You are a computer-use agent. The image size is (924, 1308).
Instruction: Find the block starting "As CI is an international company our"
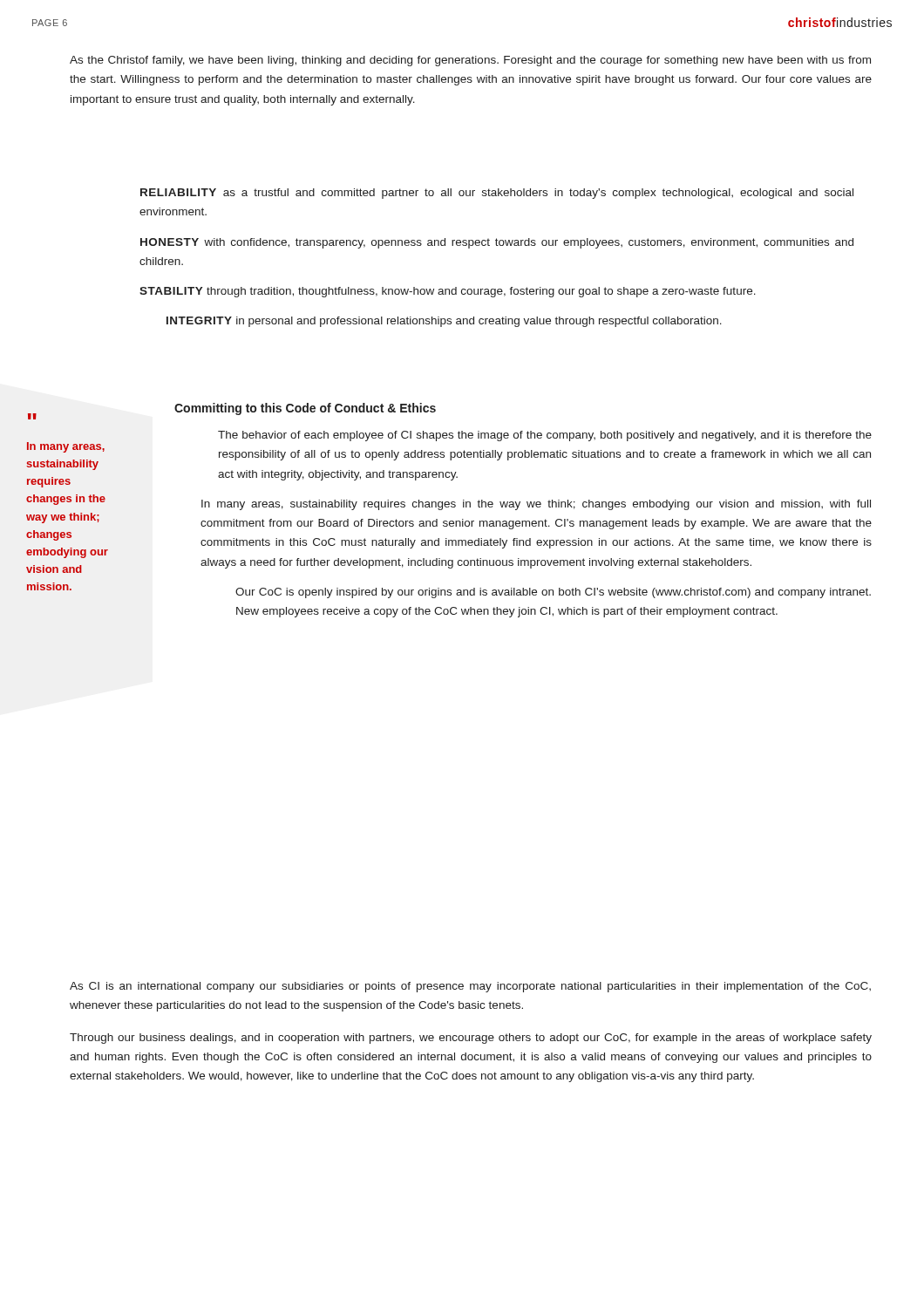pyautogui.click(x=471, y=996)
